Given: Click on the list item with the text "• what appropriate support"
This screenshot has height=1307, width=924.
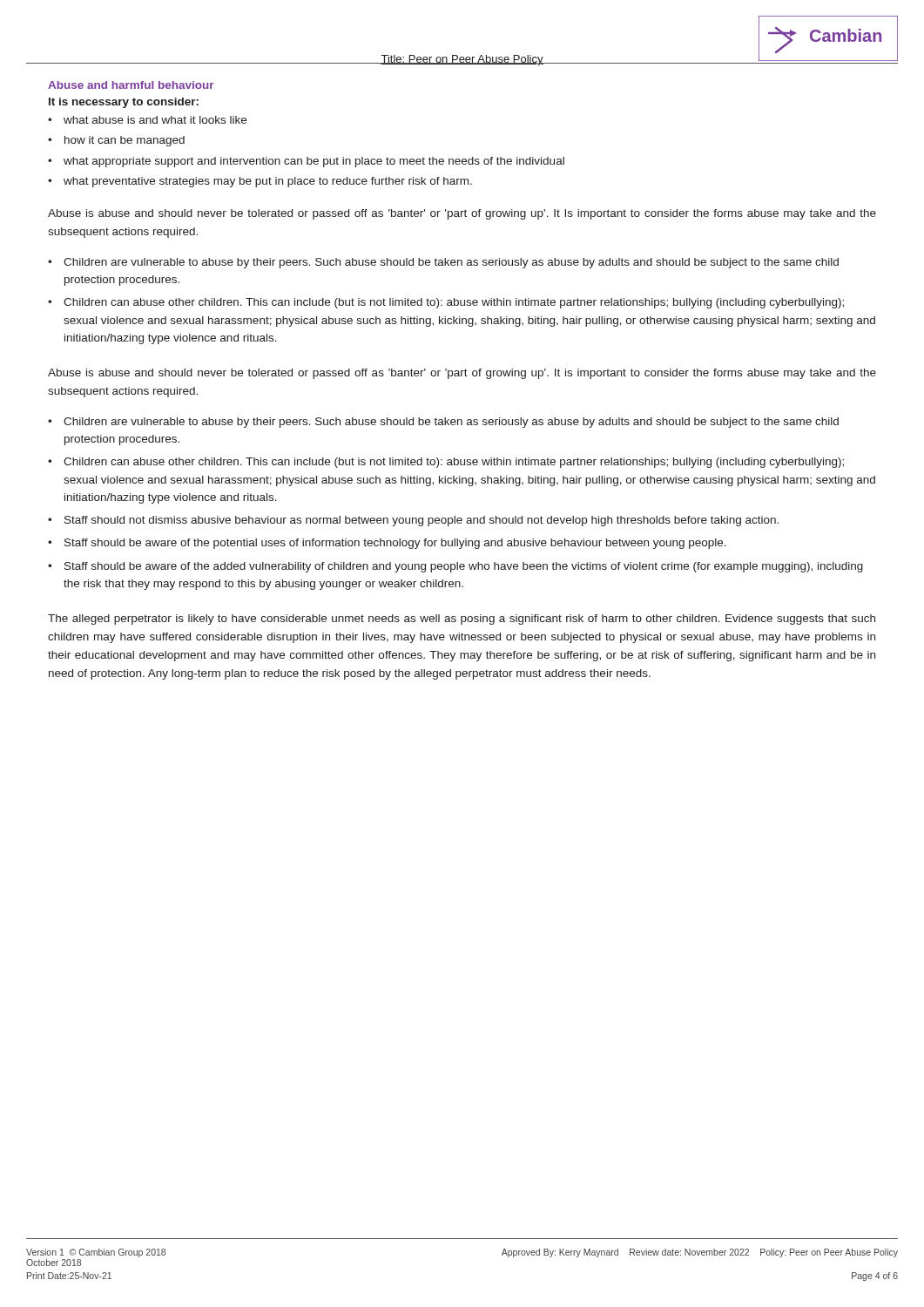Looking at the screenshot, I should 306,161.
